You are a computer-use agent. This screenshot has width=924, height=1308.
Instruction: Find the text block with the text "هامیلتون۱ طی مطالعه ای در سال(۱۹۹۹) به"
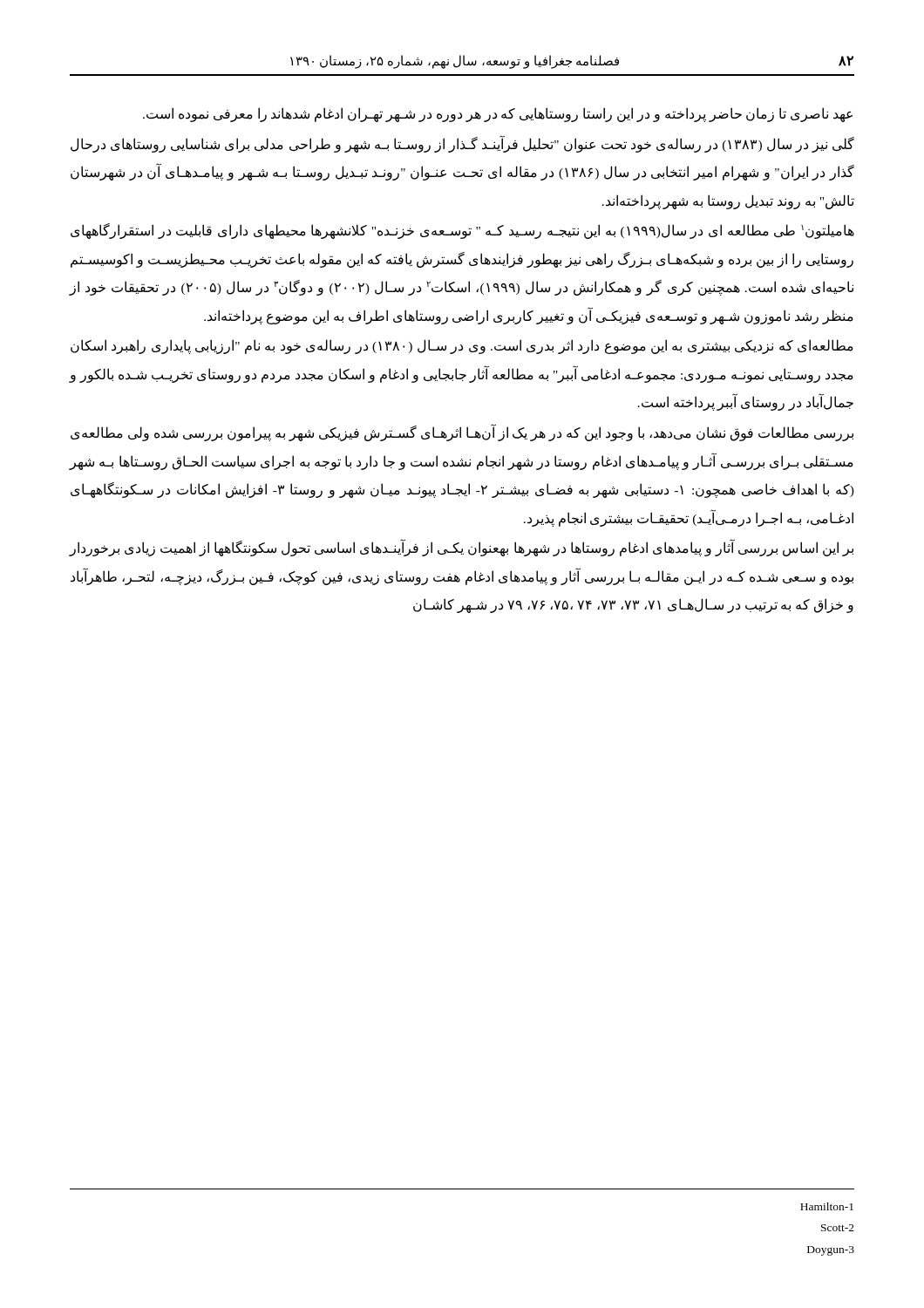[462, 273]
